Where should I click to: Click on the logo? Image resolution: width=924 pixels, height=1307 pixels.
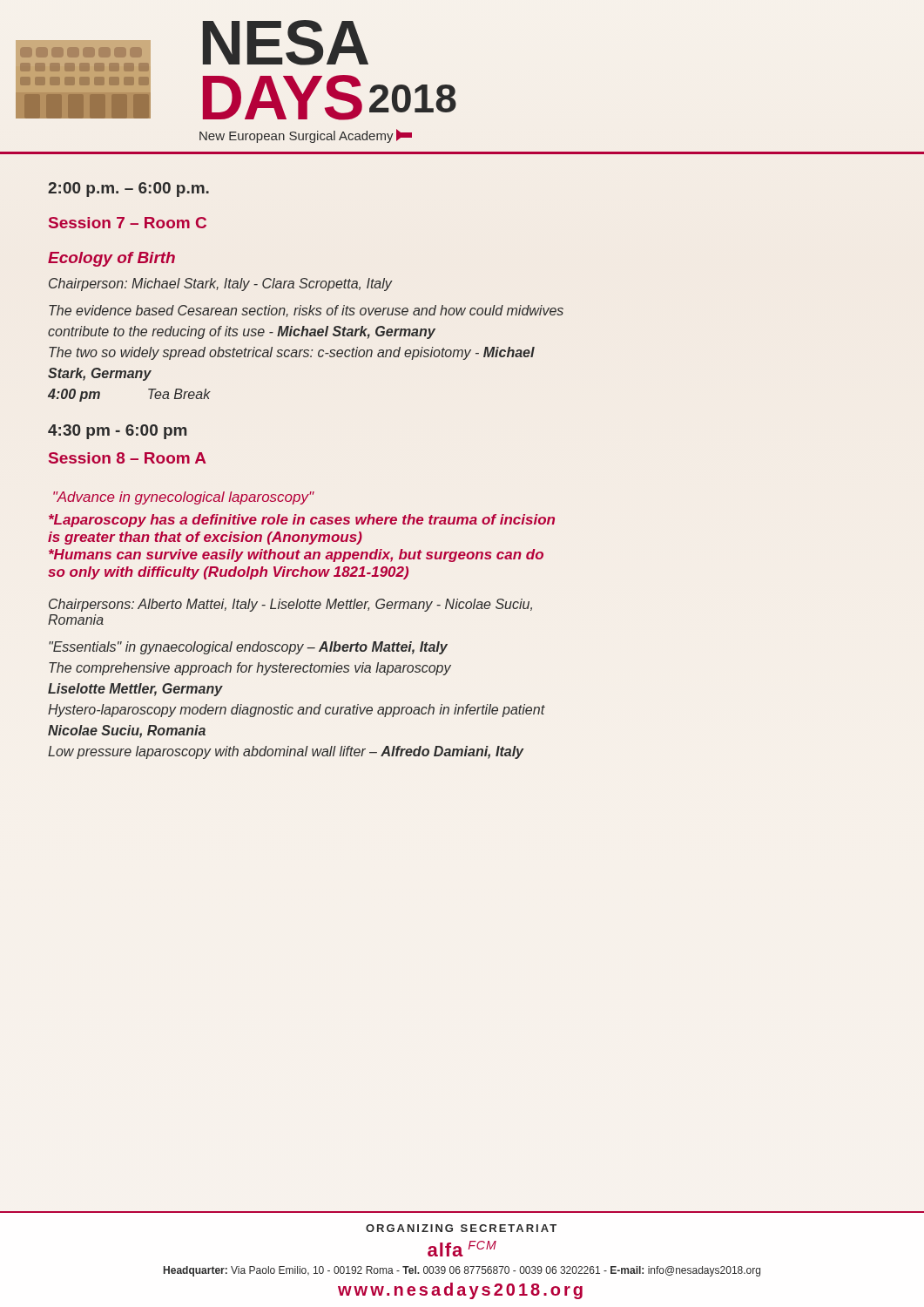click(x=328, y=79)
